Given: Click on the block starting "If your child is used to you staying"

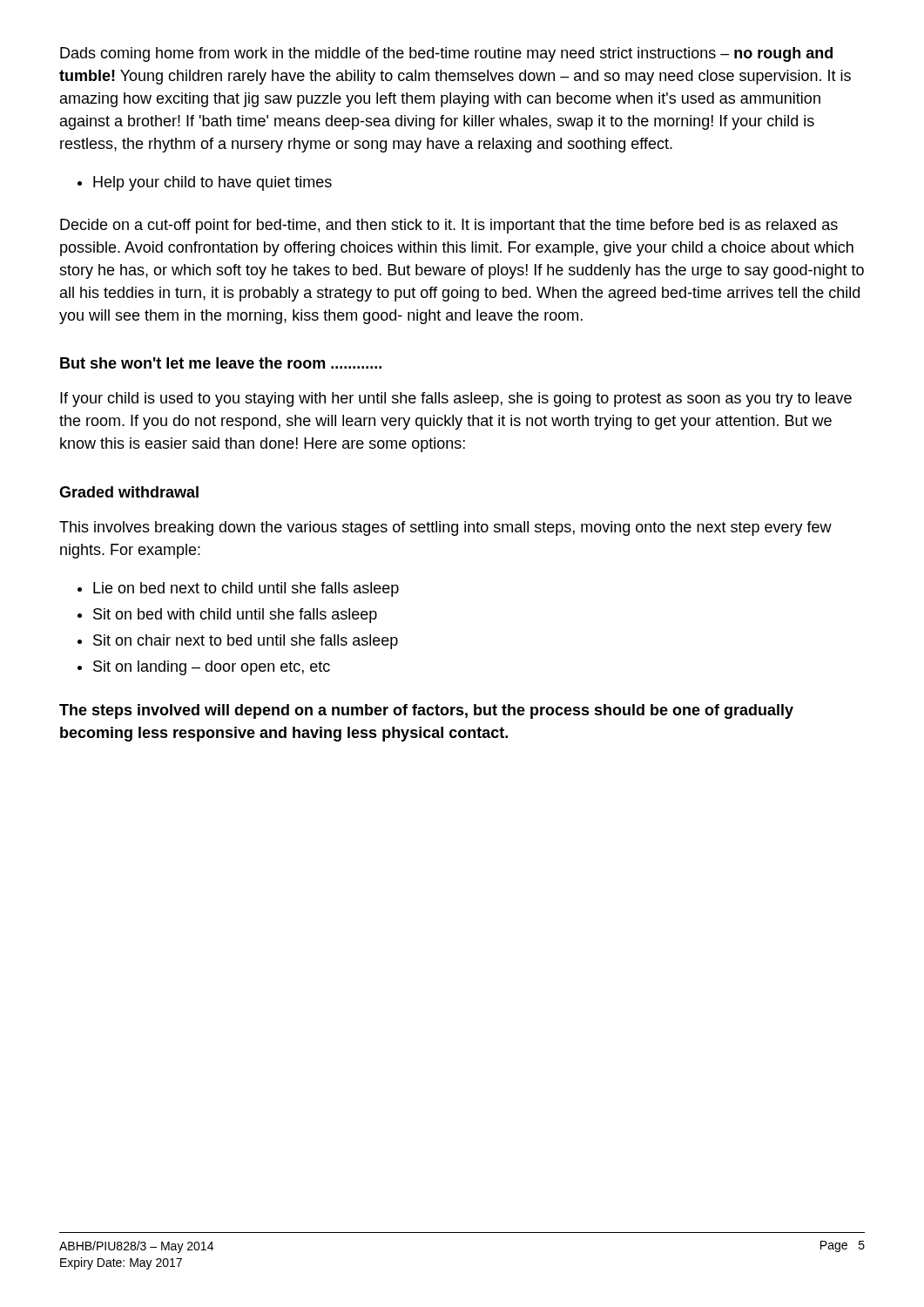Looking at the screenshot, I should click(456, 421).
